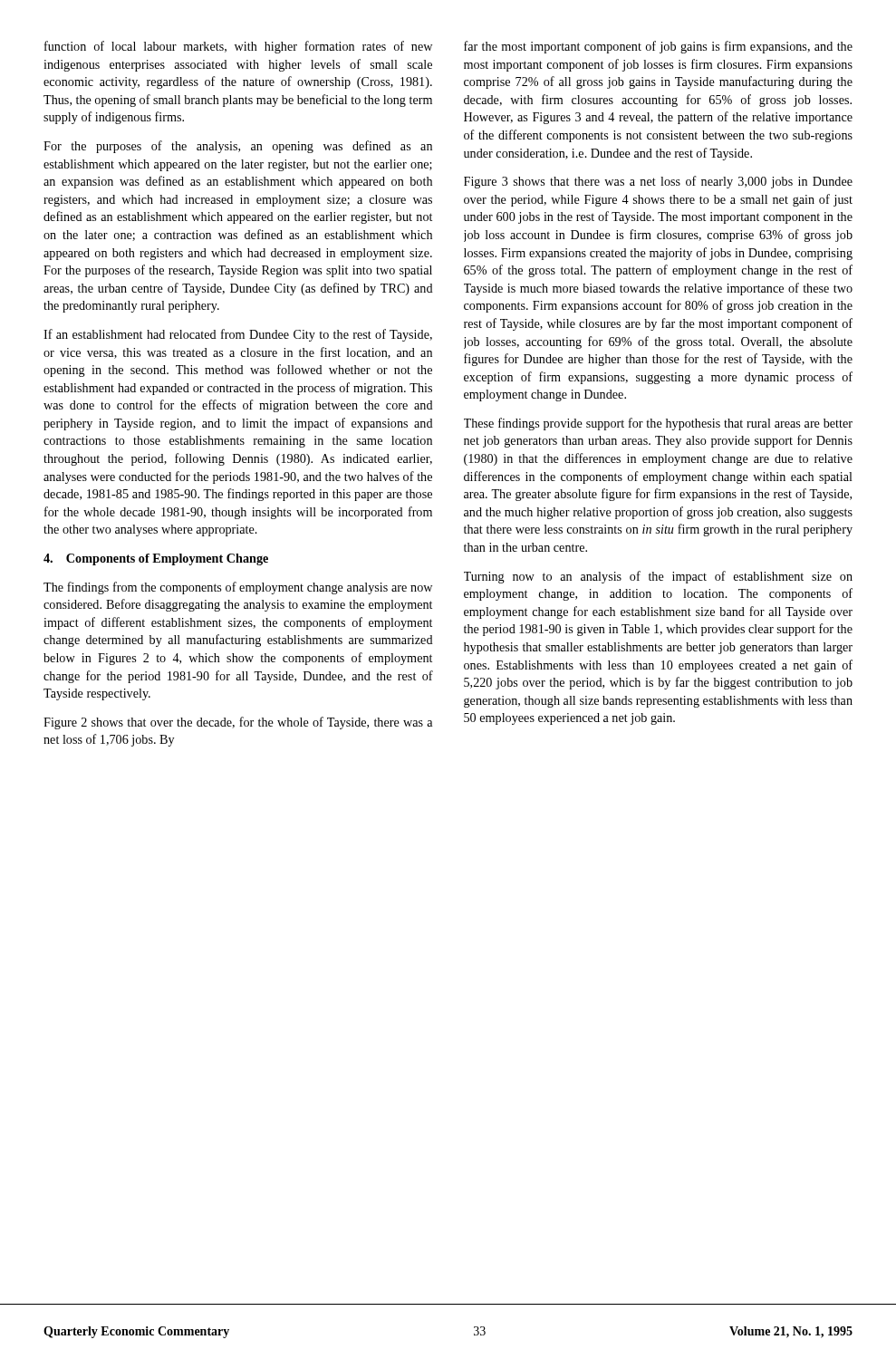Viewport: 896px width, 1359px height.
Task: Point to the region starting "If an establishment had relocated from"
Action: pos(238,433)
